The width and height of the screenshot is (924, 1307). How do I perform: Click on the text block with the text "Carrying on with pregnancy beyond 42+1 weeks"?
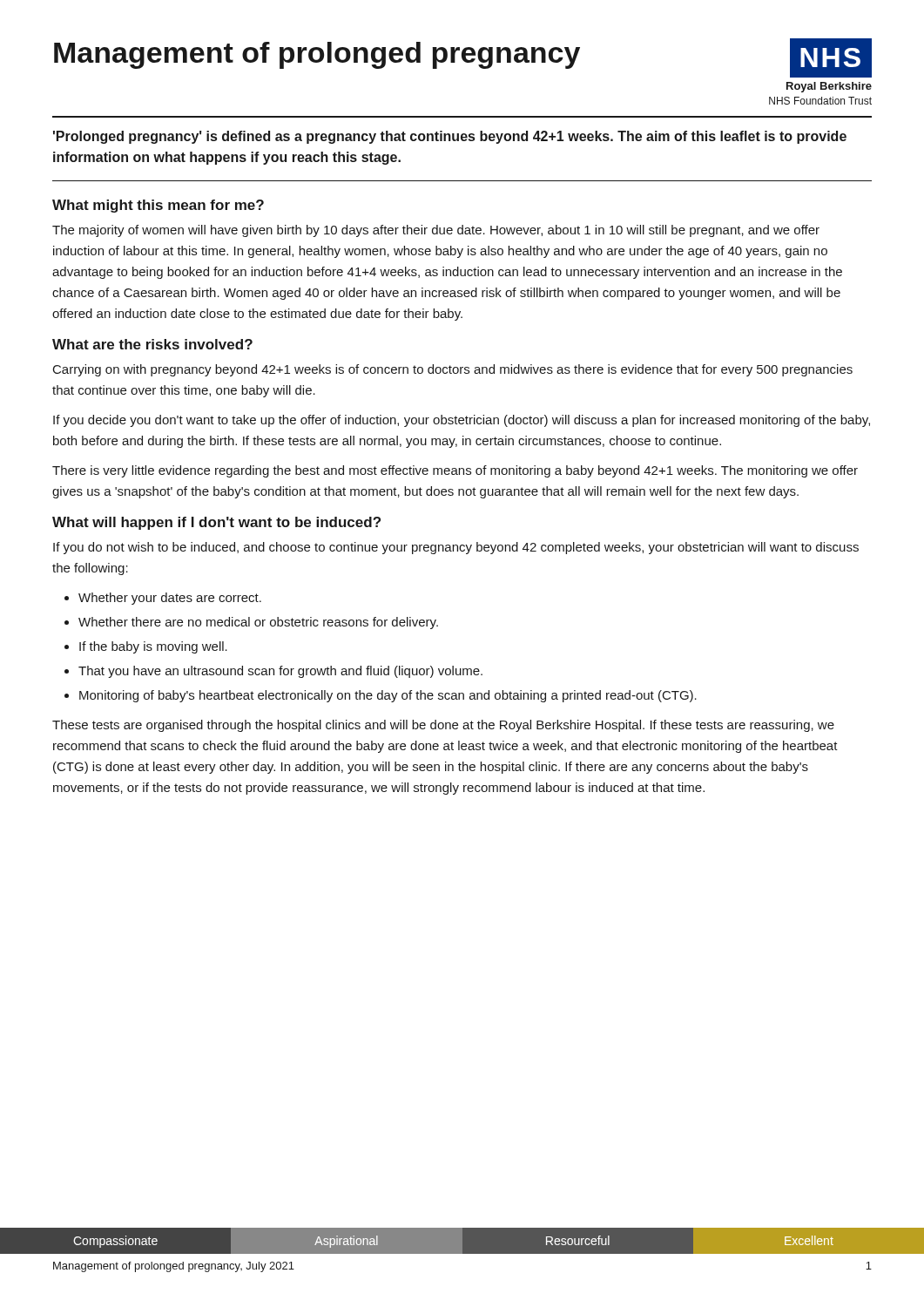tap(453, 379)
